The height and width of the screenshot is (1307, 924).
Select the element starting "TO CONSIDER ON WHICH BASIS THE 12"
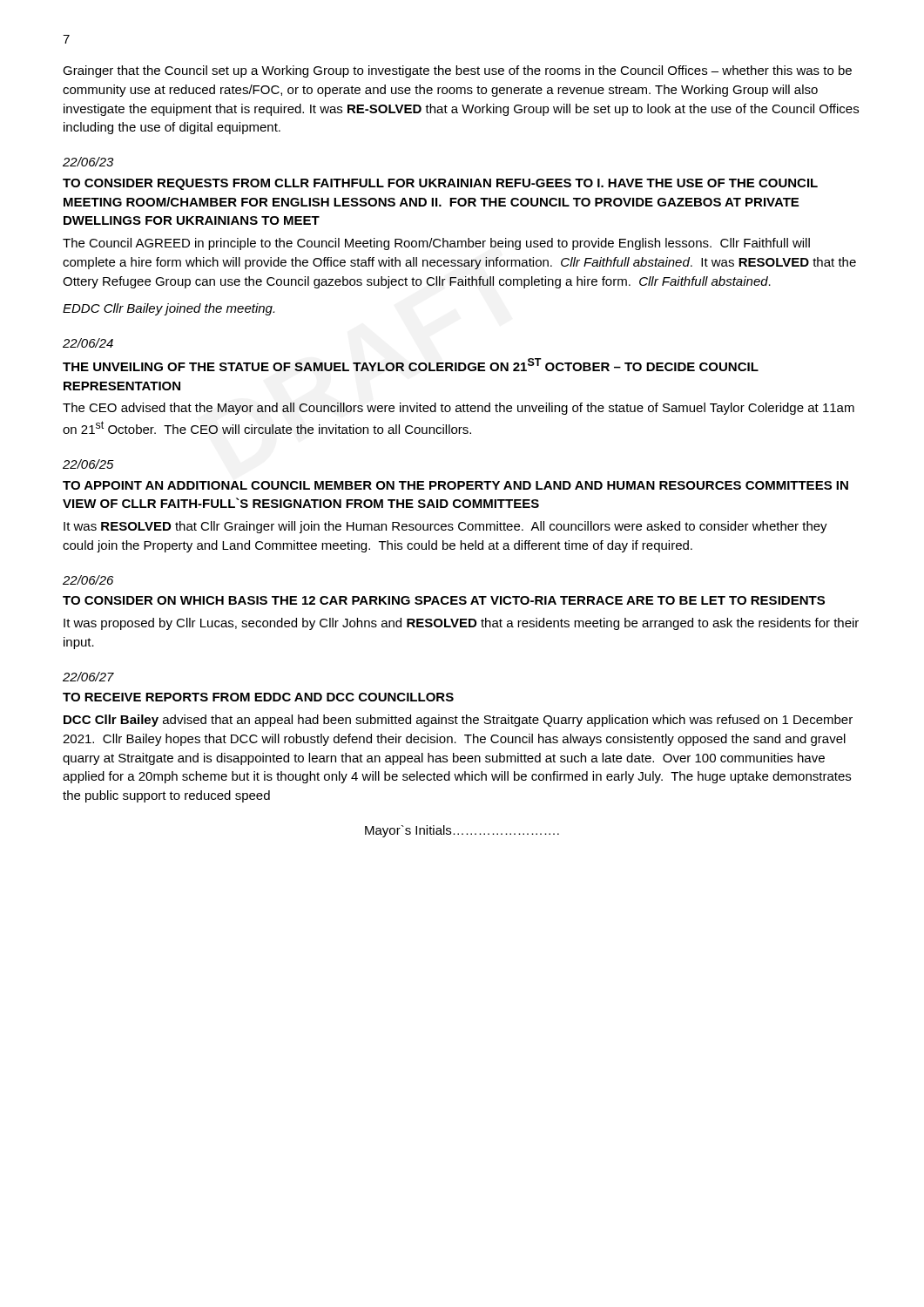[x=444, y=600]
